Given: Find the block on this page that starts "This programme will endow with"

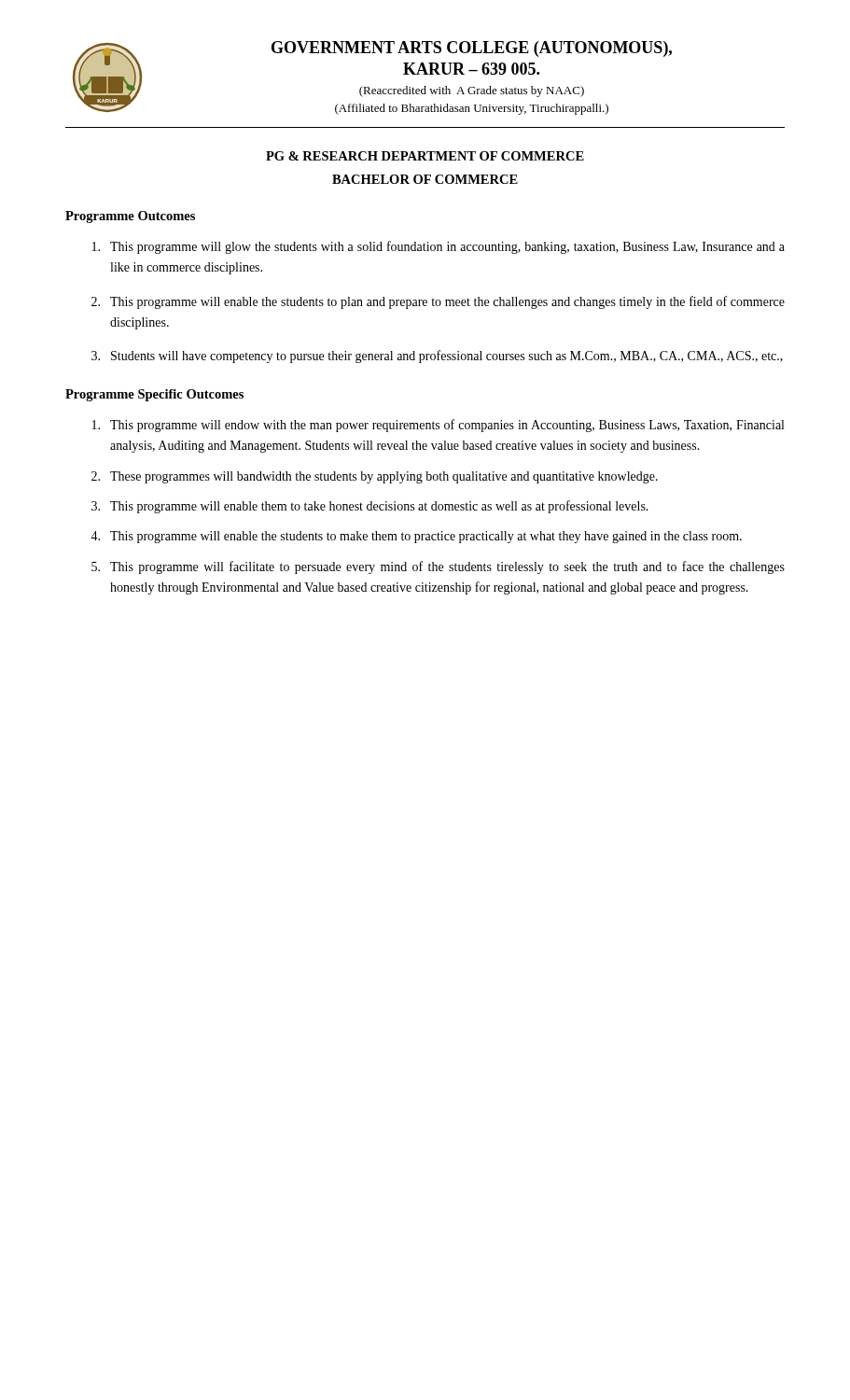Looking at the screenshot, I should (425, 436).
